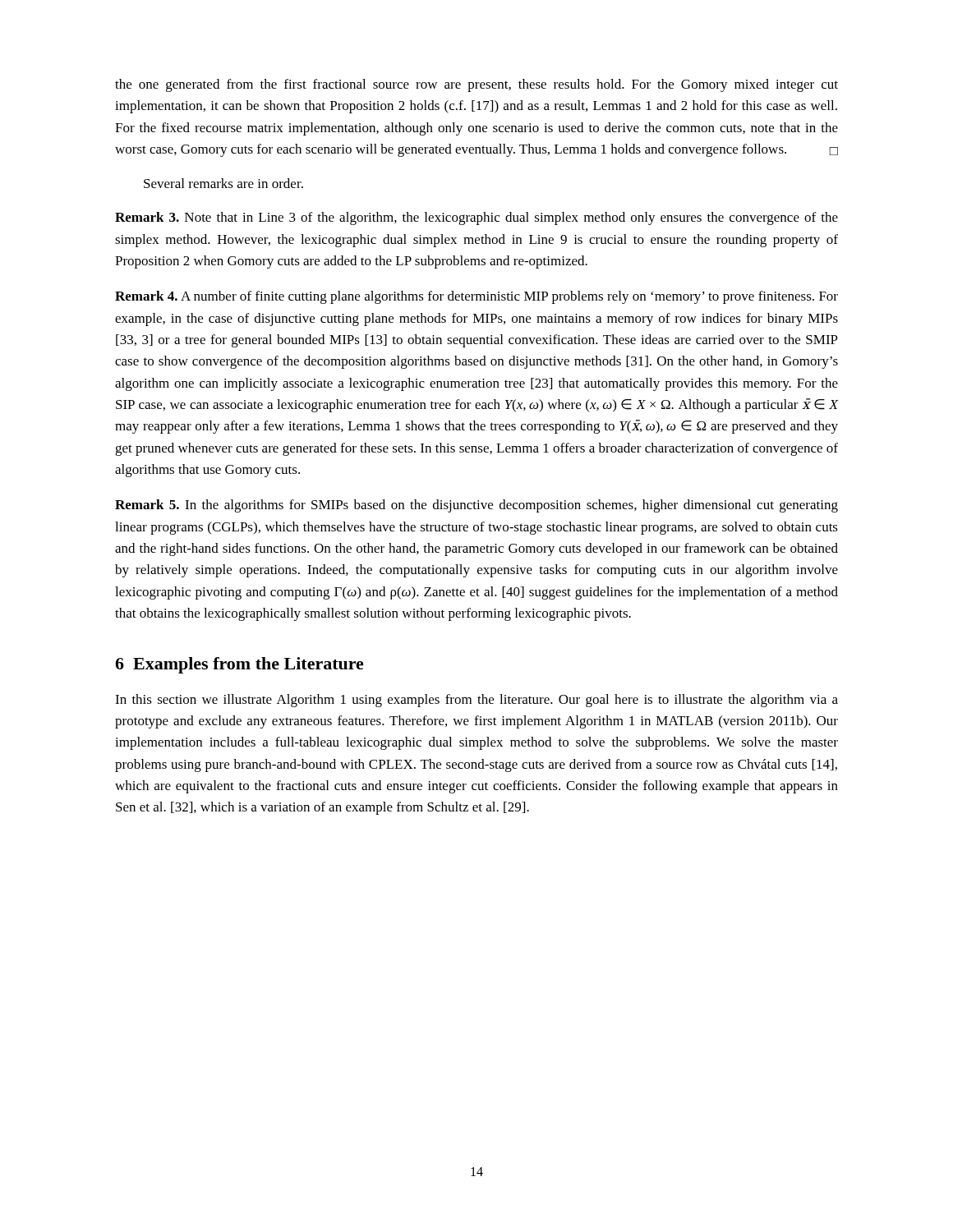Find the section header on this page that starts "6 Examples from"
Image resolution: width=953 pixels, height=1232 pixels.
coord(239,663)
